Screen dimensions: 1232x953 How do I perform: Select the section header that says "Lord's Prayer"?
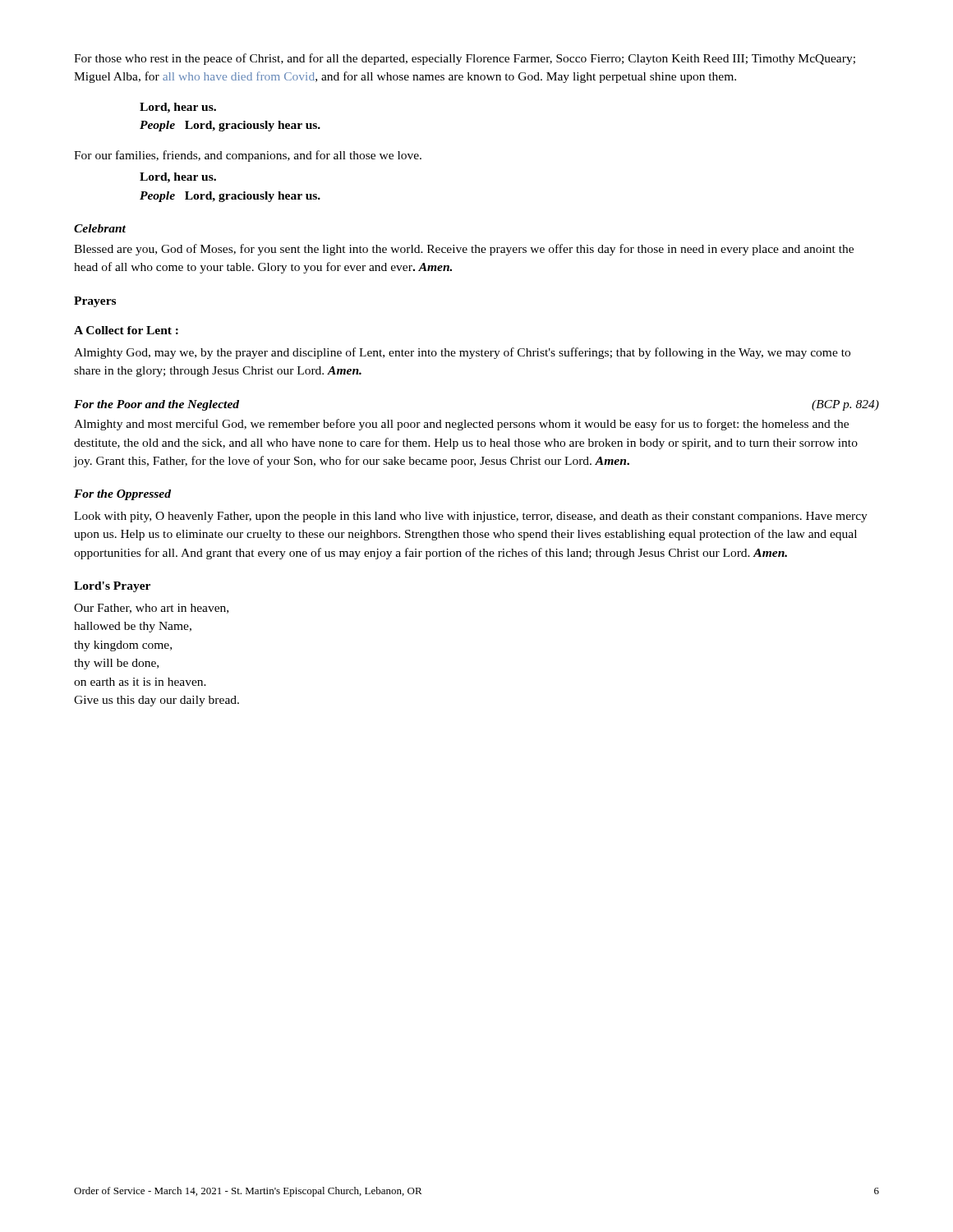click(112, 585)
